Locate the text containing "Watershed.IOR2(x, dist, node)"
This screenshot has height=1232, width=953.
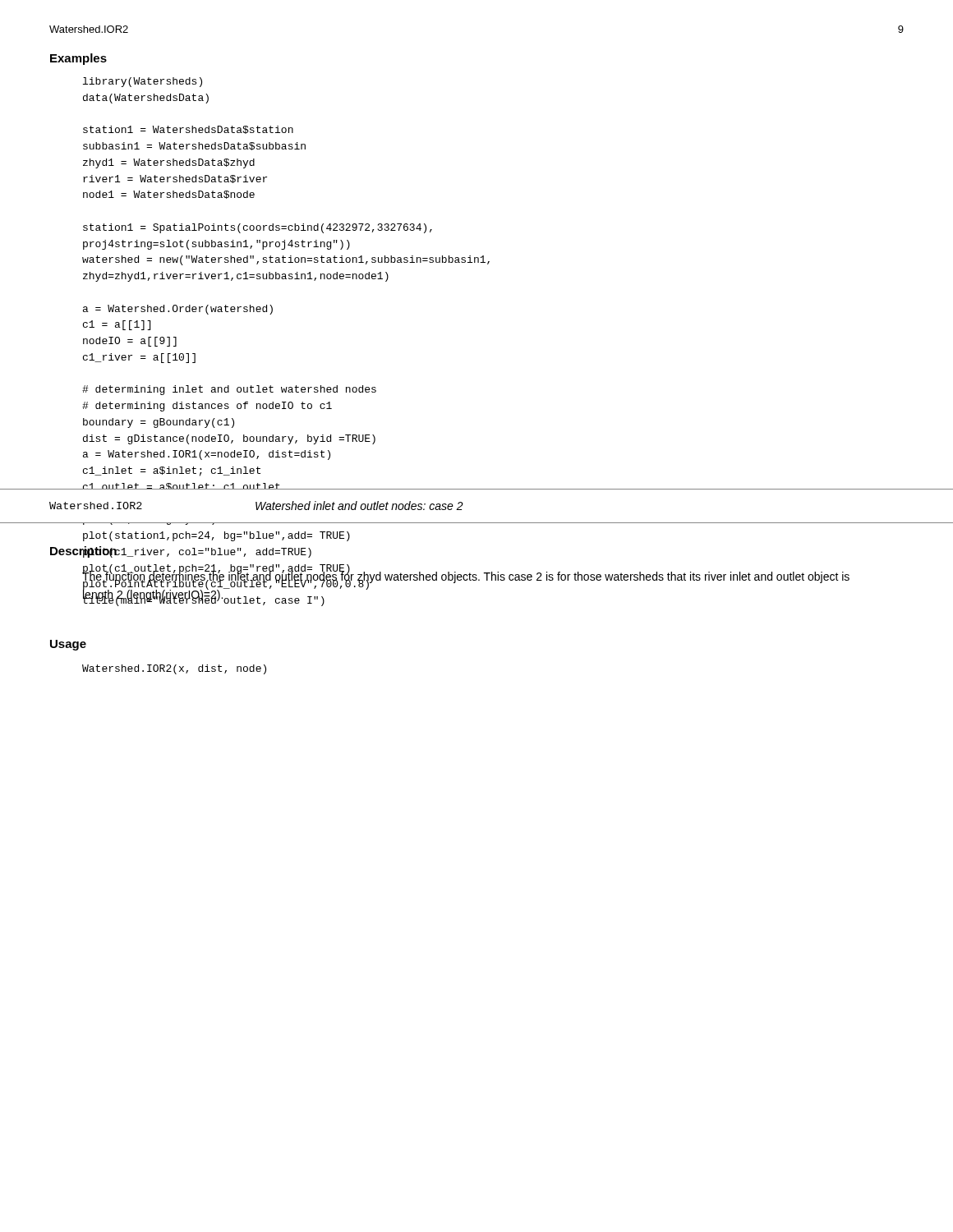[174, 669]
